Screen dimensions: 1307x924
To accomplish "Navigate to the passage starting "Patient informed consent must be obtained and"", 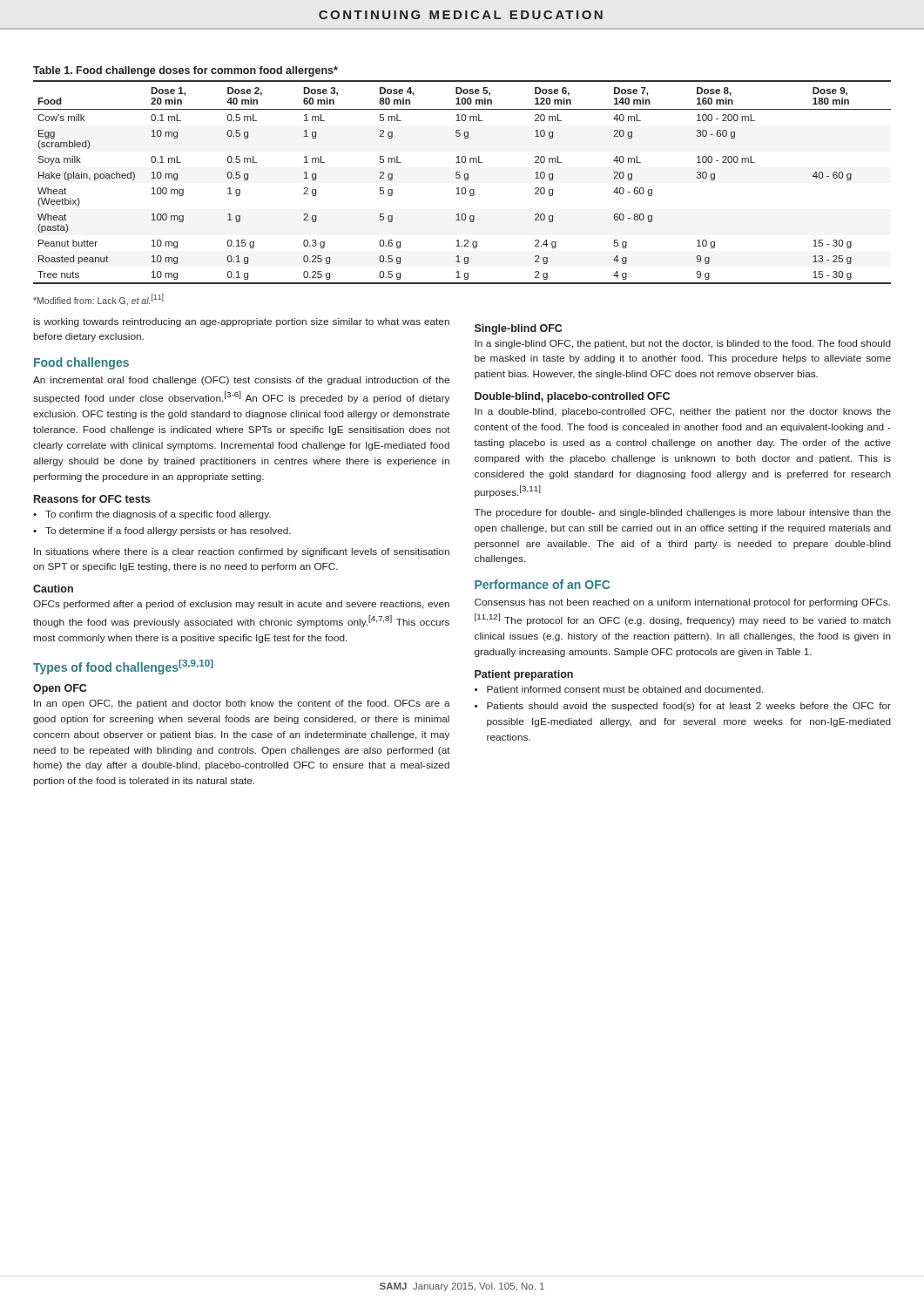I will (625, 689).
